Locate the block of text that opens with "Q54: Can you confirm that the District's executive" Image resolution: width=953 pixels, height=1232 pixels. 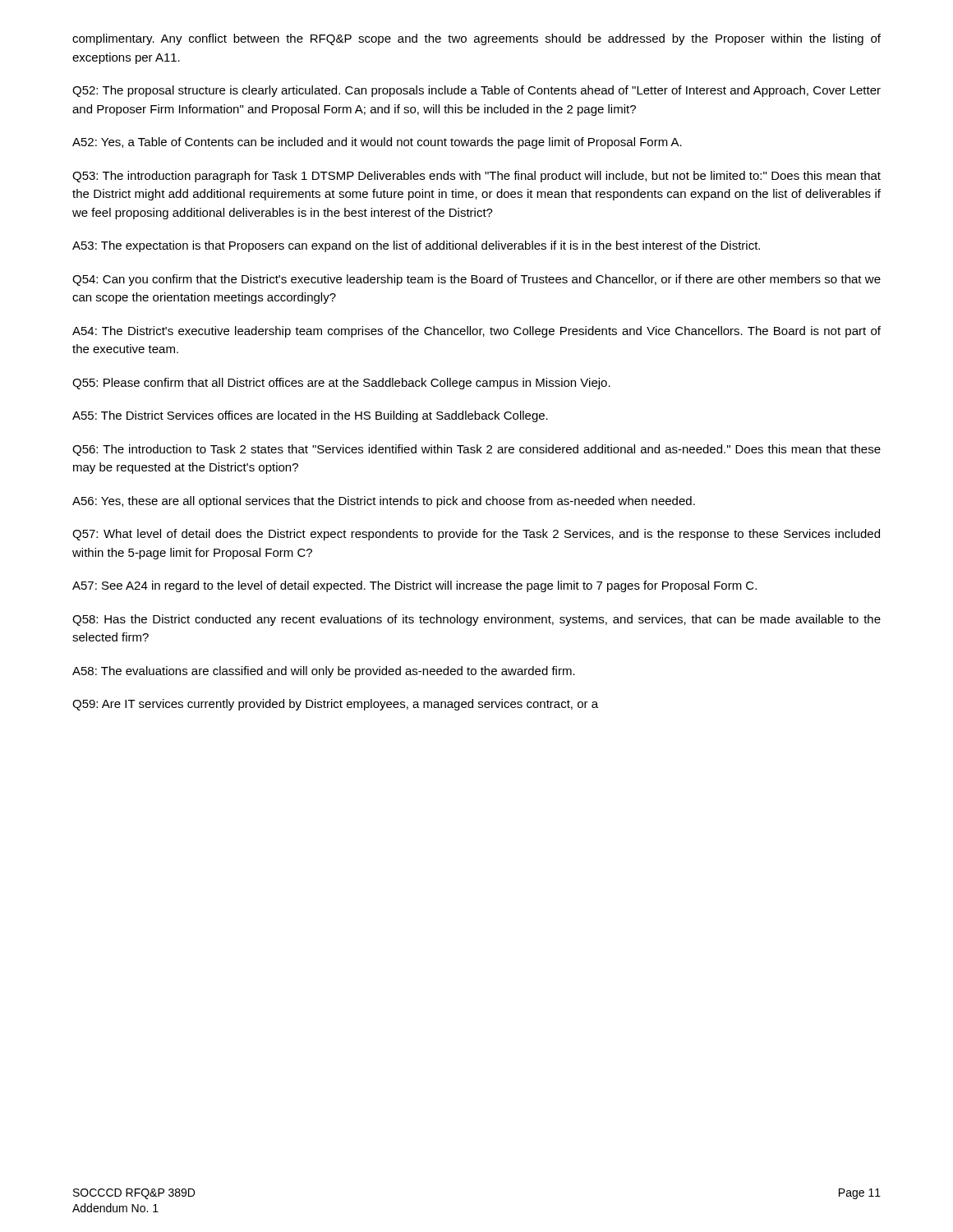pyautogui.click(x=476, y=288)
